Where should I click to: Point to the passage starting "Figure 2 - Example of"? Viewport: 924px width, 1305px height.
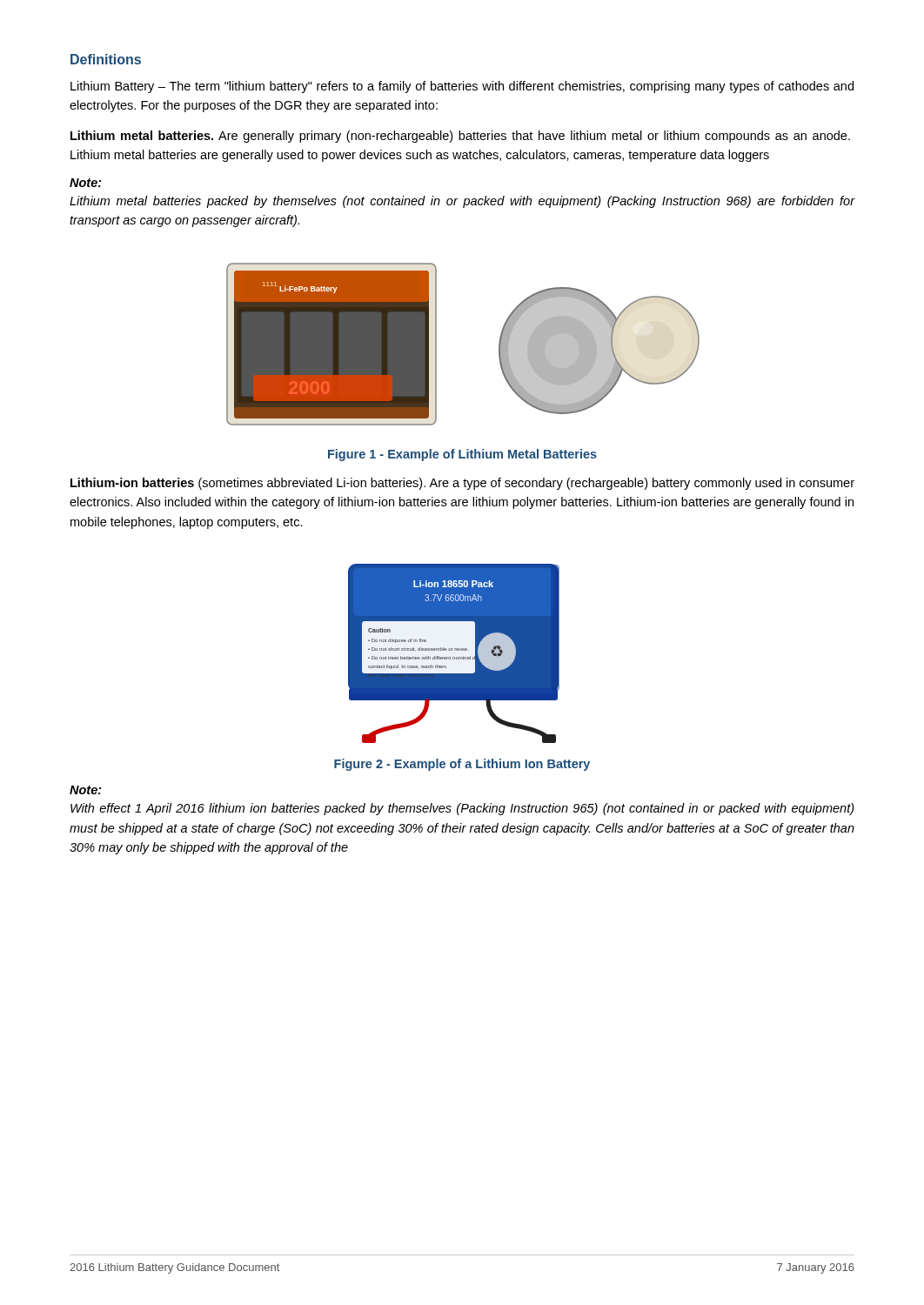pyautogui.click(x=462, y=764)
